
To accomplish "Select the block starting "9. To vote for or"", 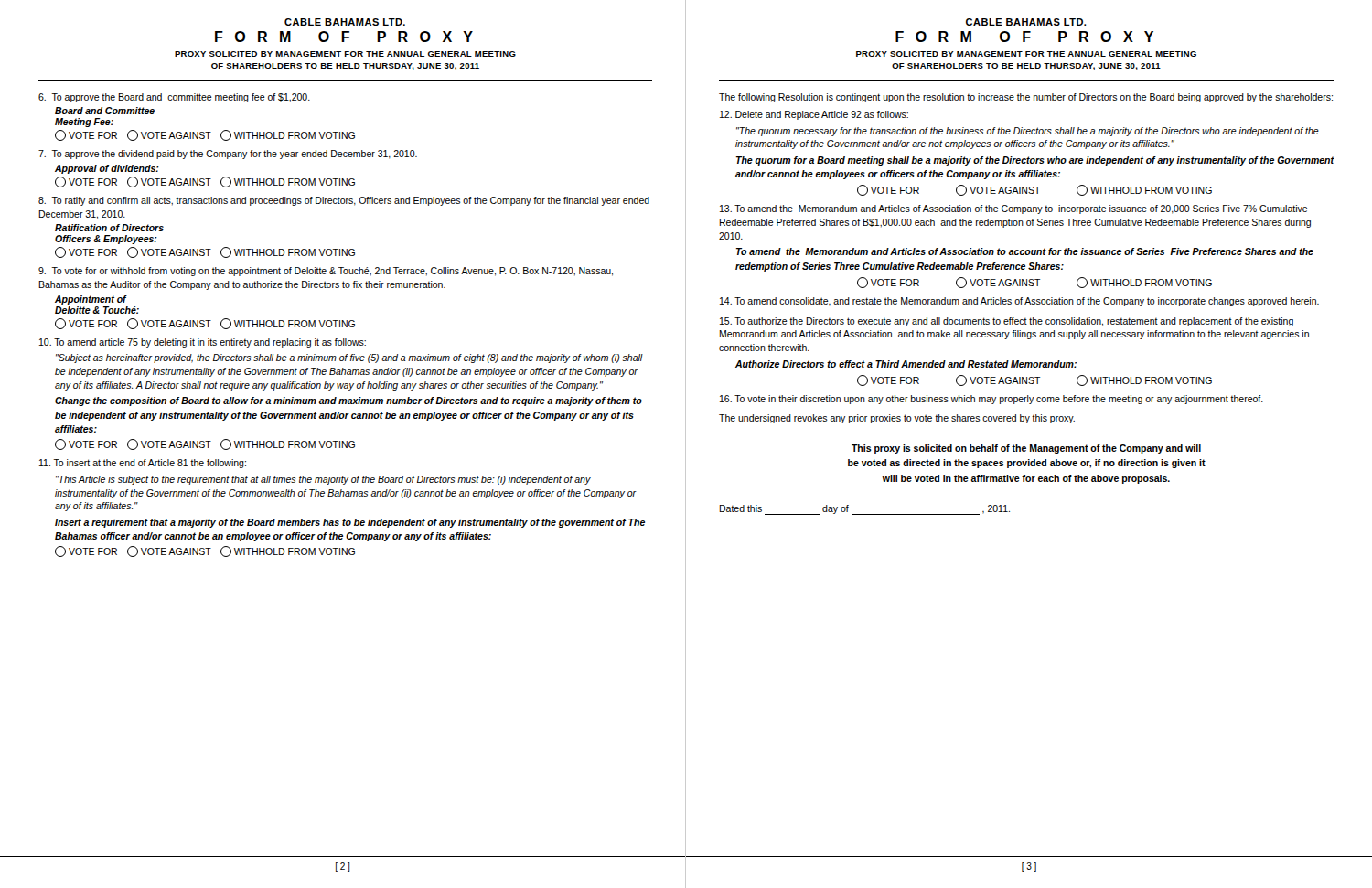I will (x=345, y=297).
